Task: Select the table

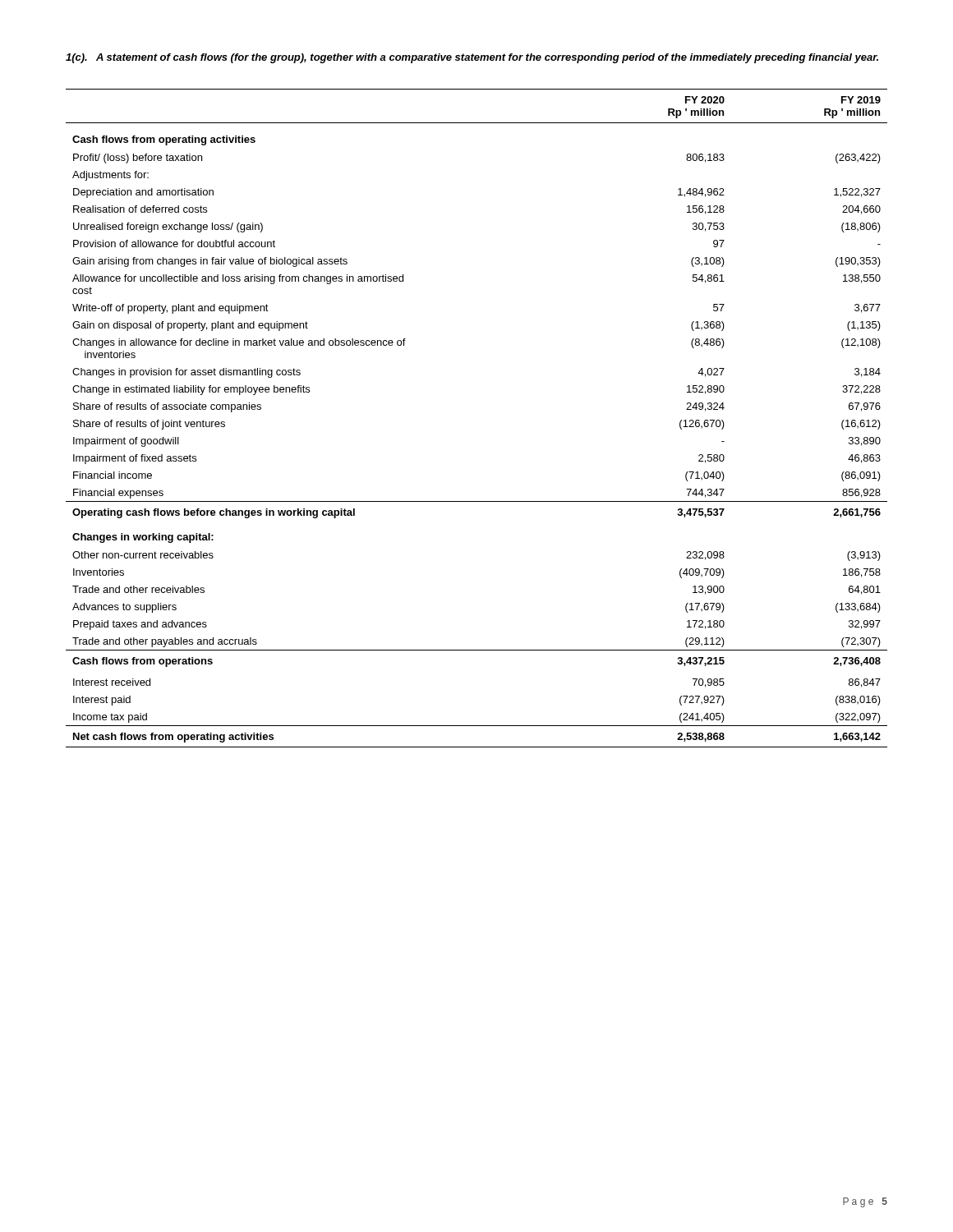Action: click(476, 418)
